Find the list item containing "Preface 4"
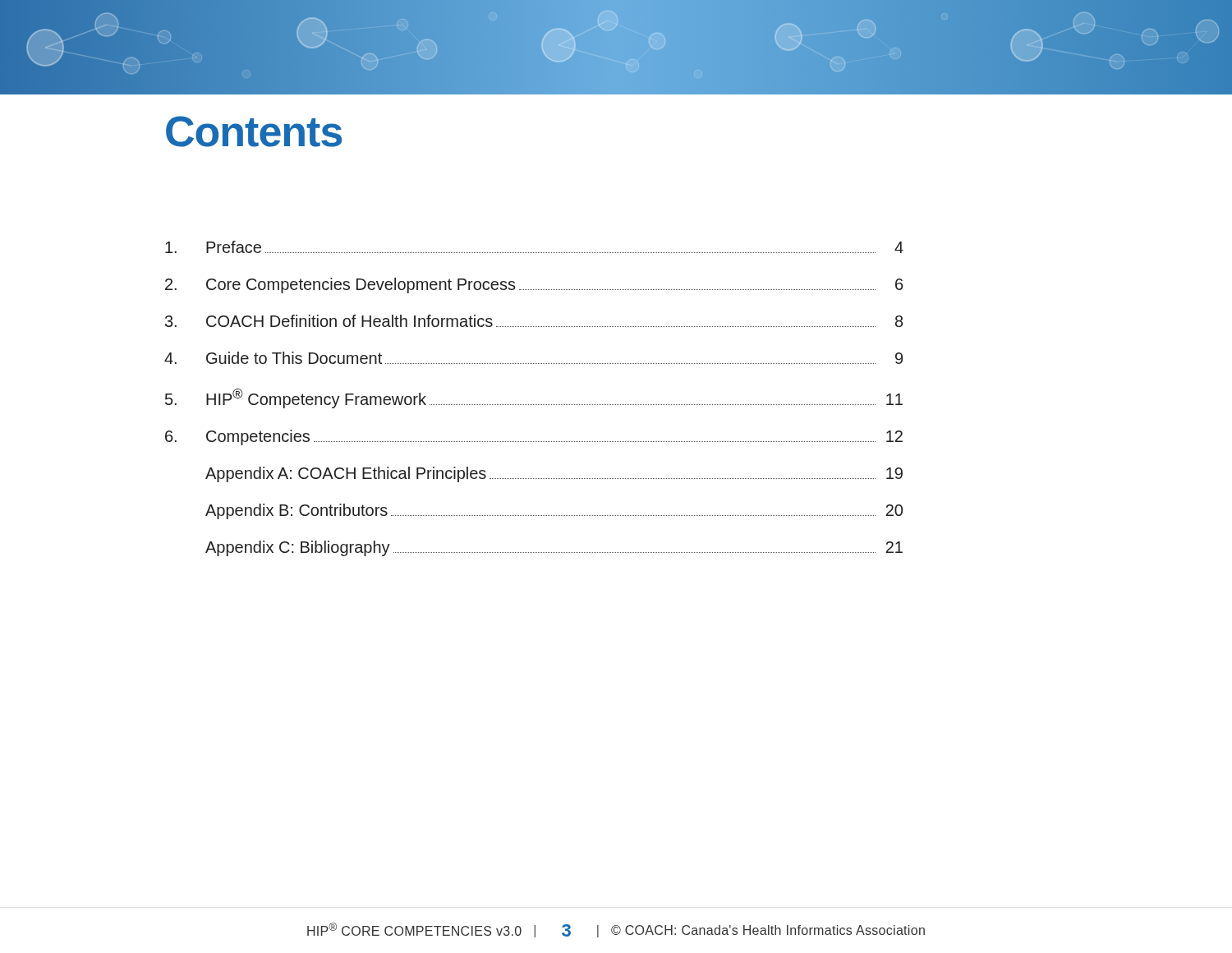Viewport: 1232px width, 953px height. (534, 248)
